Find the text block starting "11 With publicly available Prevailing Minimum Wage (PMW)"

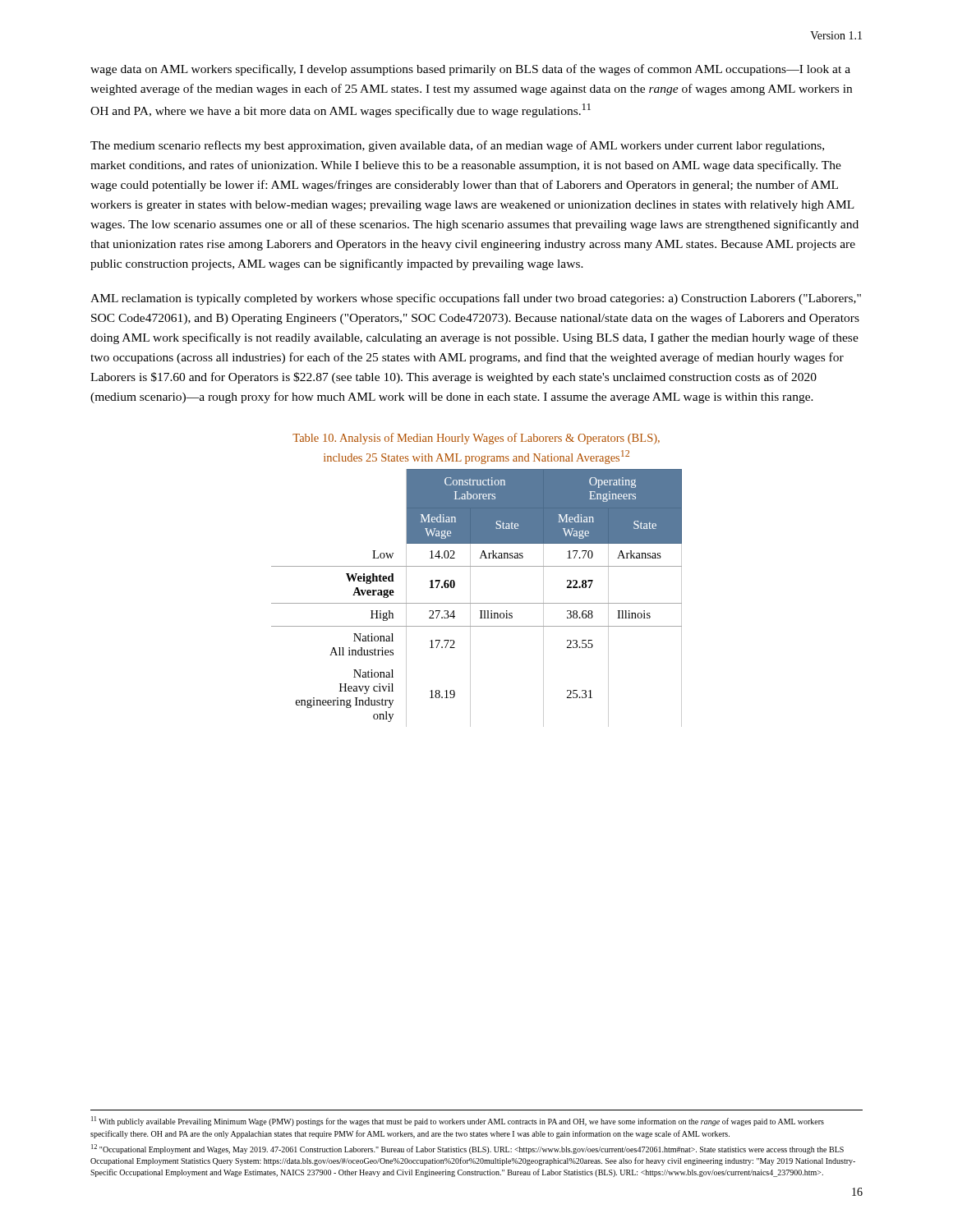pos(457,1127)
